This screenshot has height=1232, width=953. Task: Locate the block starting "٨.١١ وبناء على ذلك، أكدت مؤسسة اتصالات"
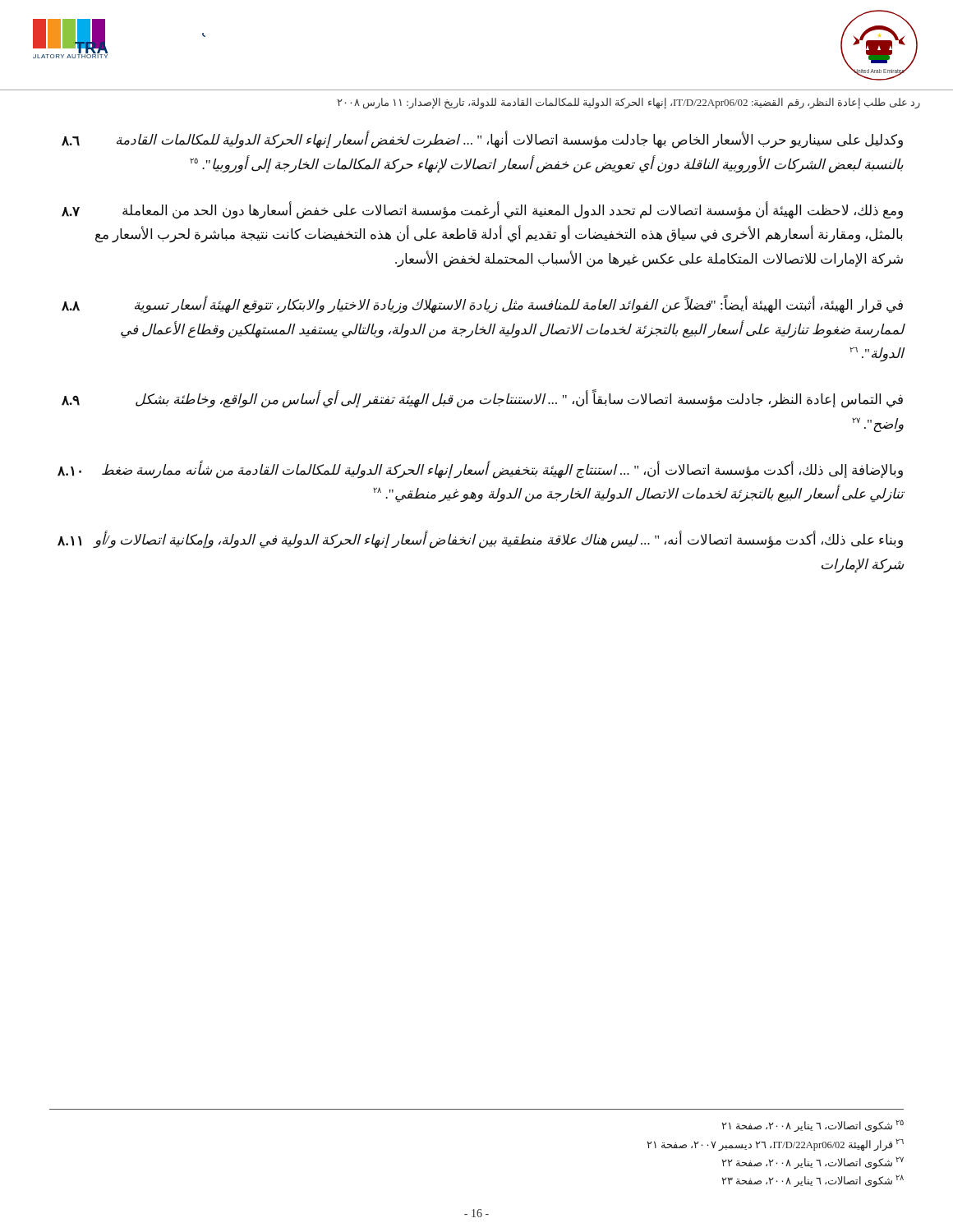click(476, 553)
